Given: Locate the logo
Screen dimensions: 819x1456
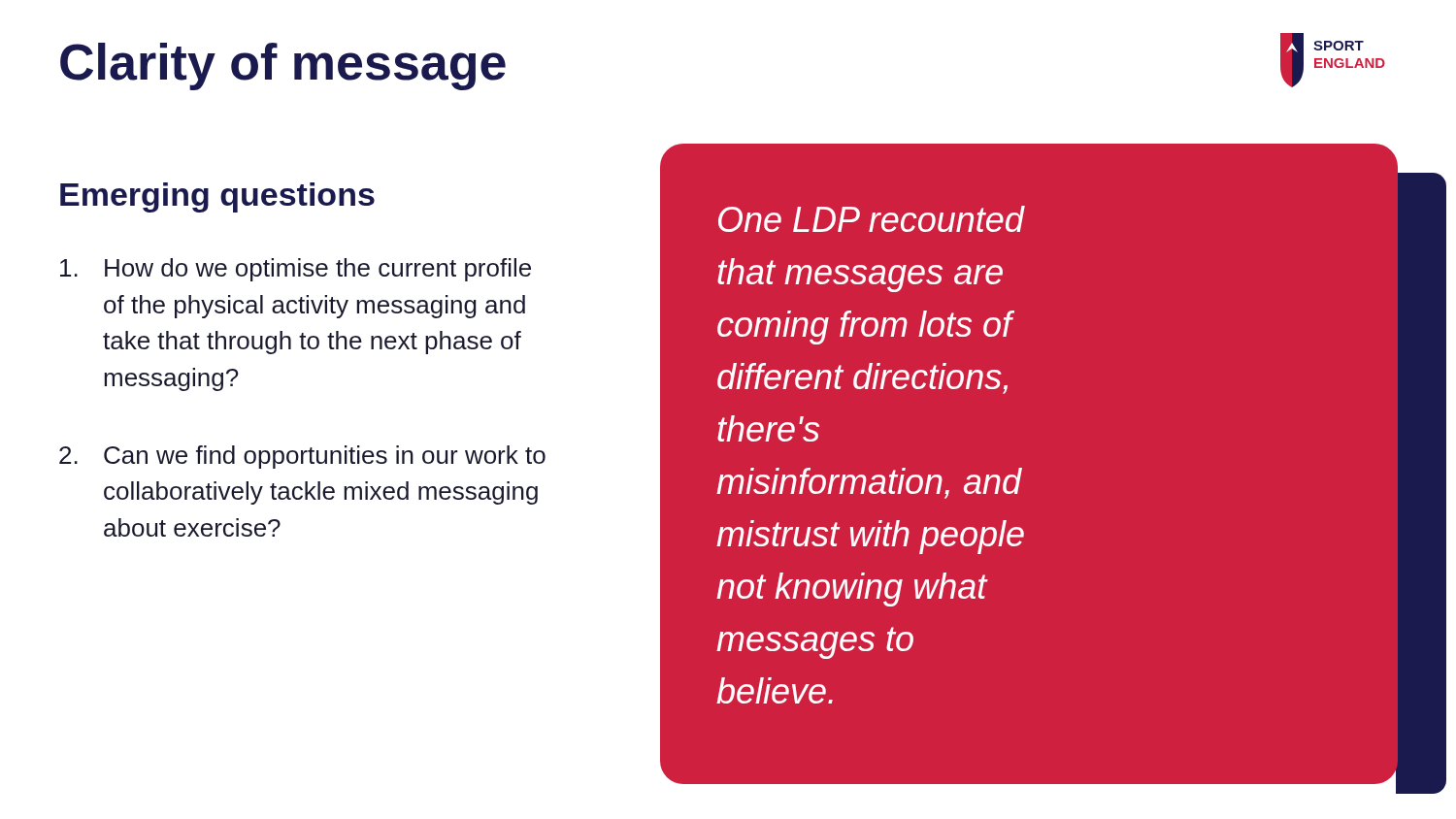Looking at the screenshot, I should (1340, 59).
